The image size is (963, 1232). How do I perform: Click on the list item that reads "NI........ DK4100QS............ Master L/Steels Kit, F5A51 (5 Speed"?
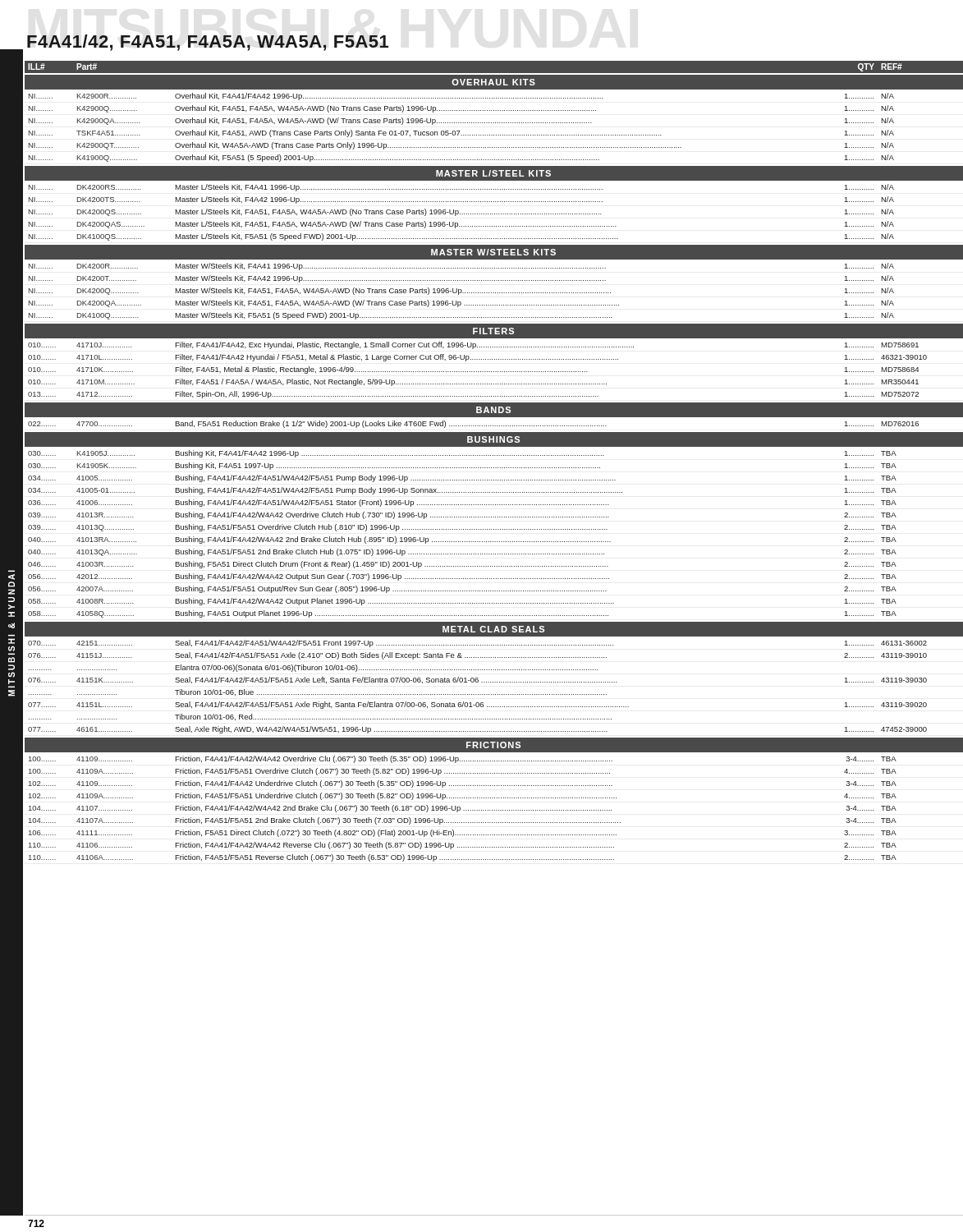[494, 237]
